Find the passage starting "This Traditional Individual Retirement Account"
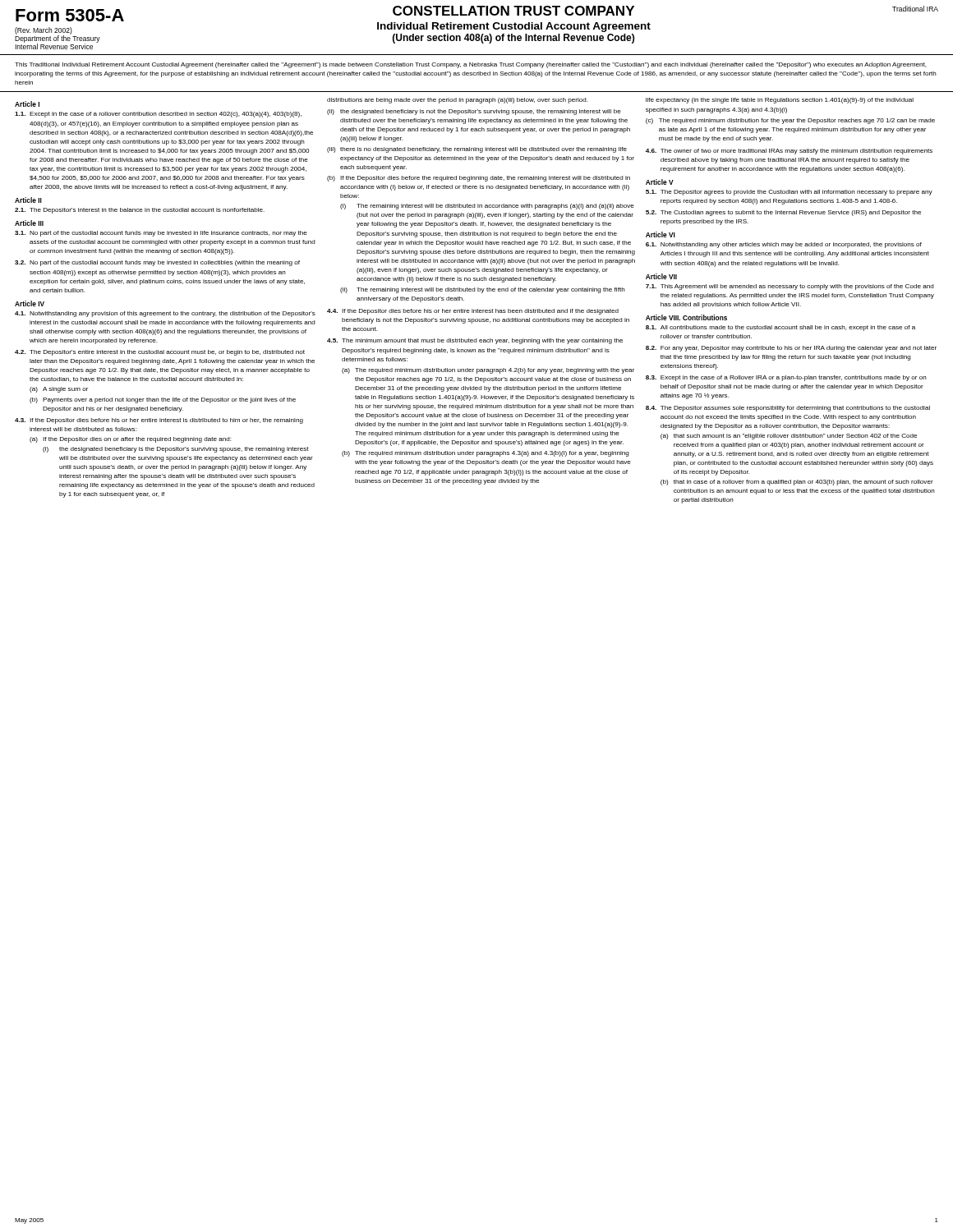 (476, 74)
